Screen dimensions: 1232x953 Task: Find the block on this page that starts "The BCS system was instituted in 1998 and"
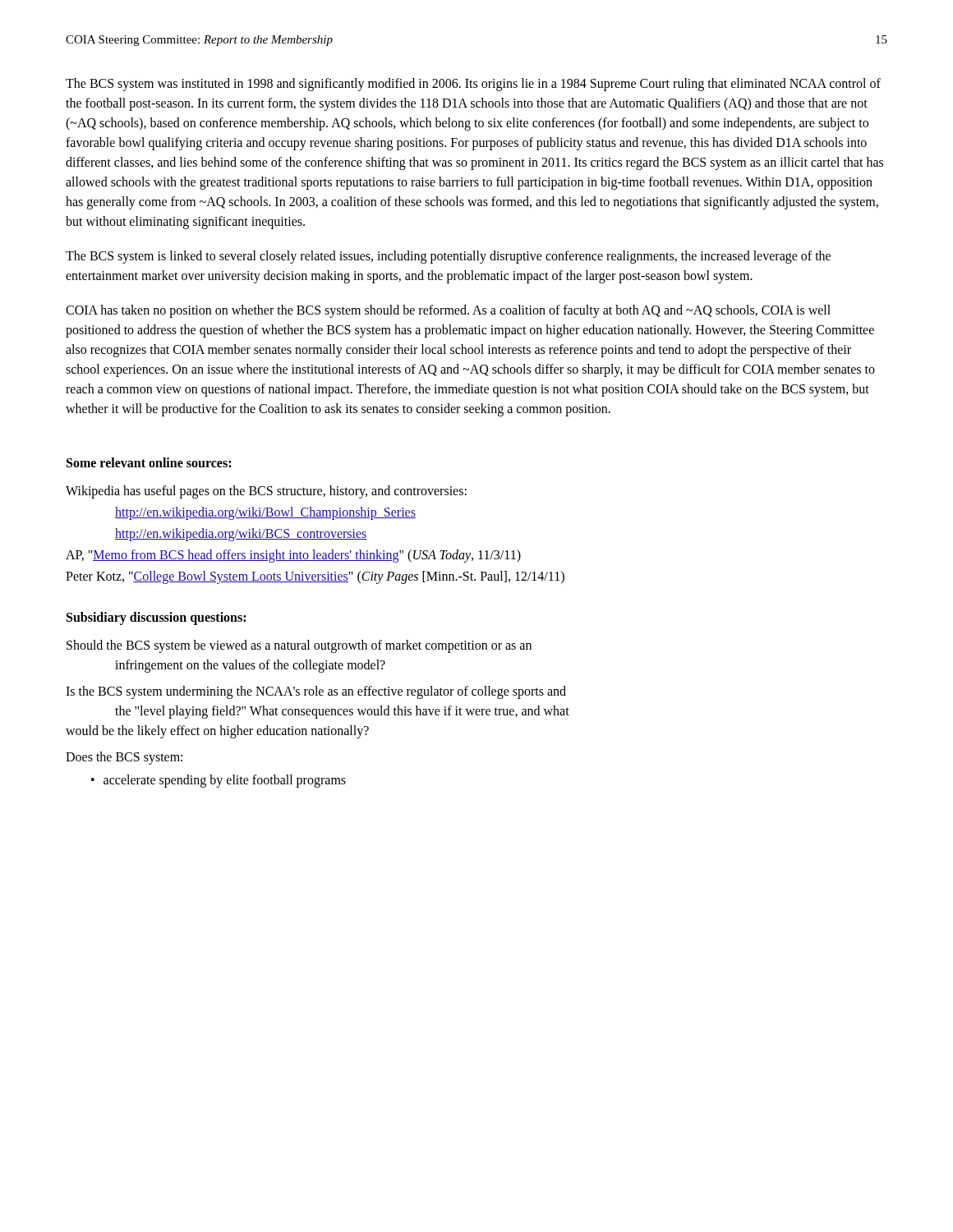[476, 246]
